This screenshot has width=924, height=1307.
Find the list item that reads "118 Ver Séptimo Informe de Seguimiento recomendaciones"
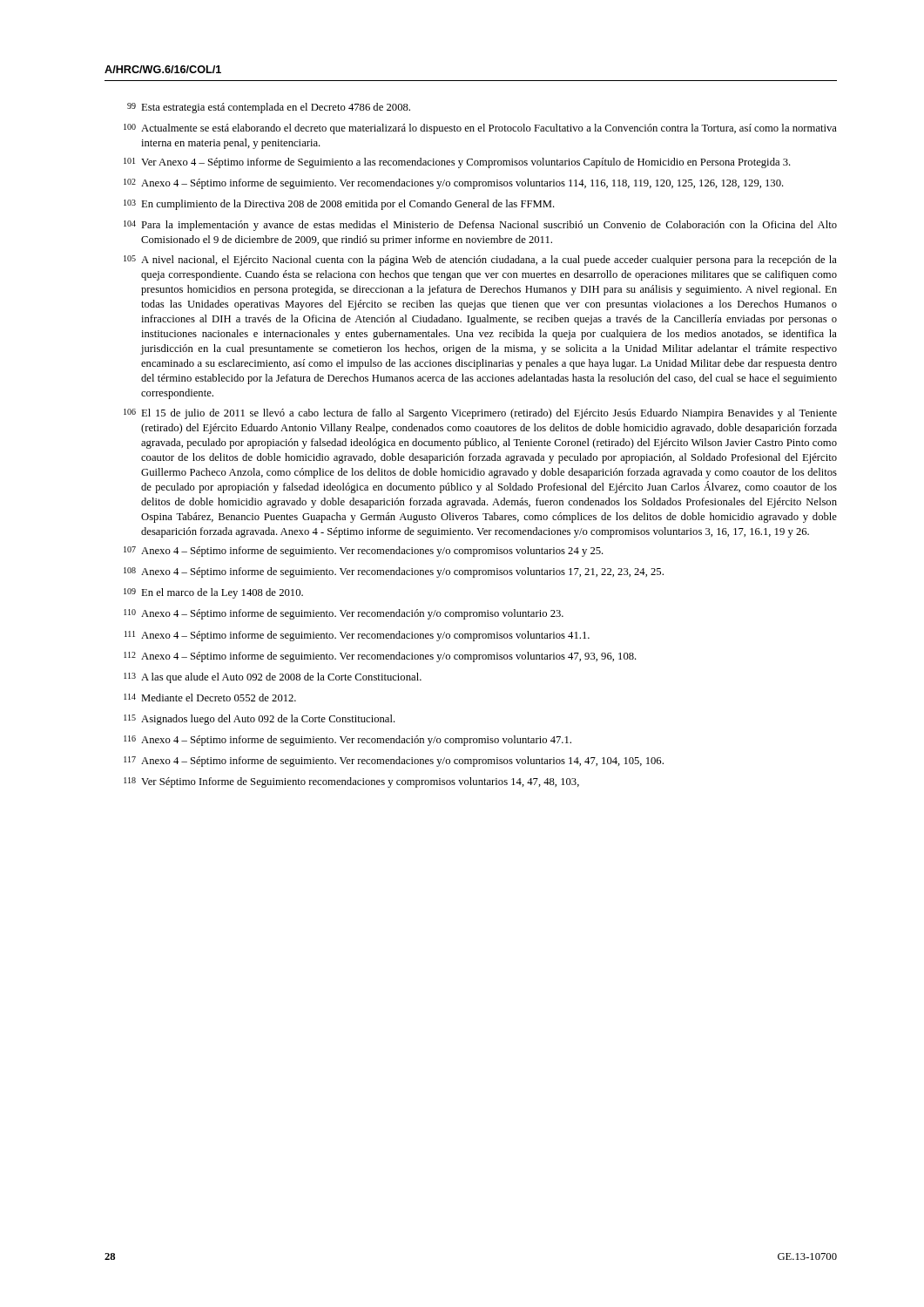[471, 783]
